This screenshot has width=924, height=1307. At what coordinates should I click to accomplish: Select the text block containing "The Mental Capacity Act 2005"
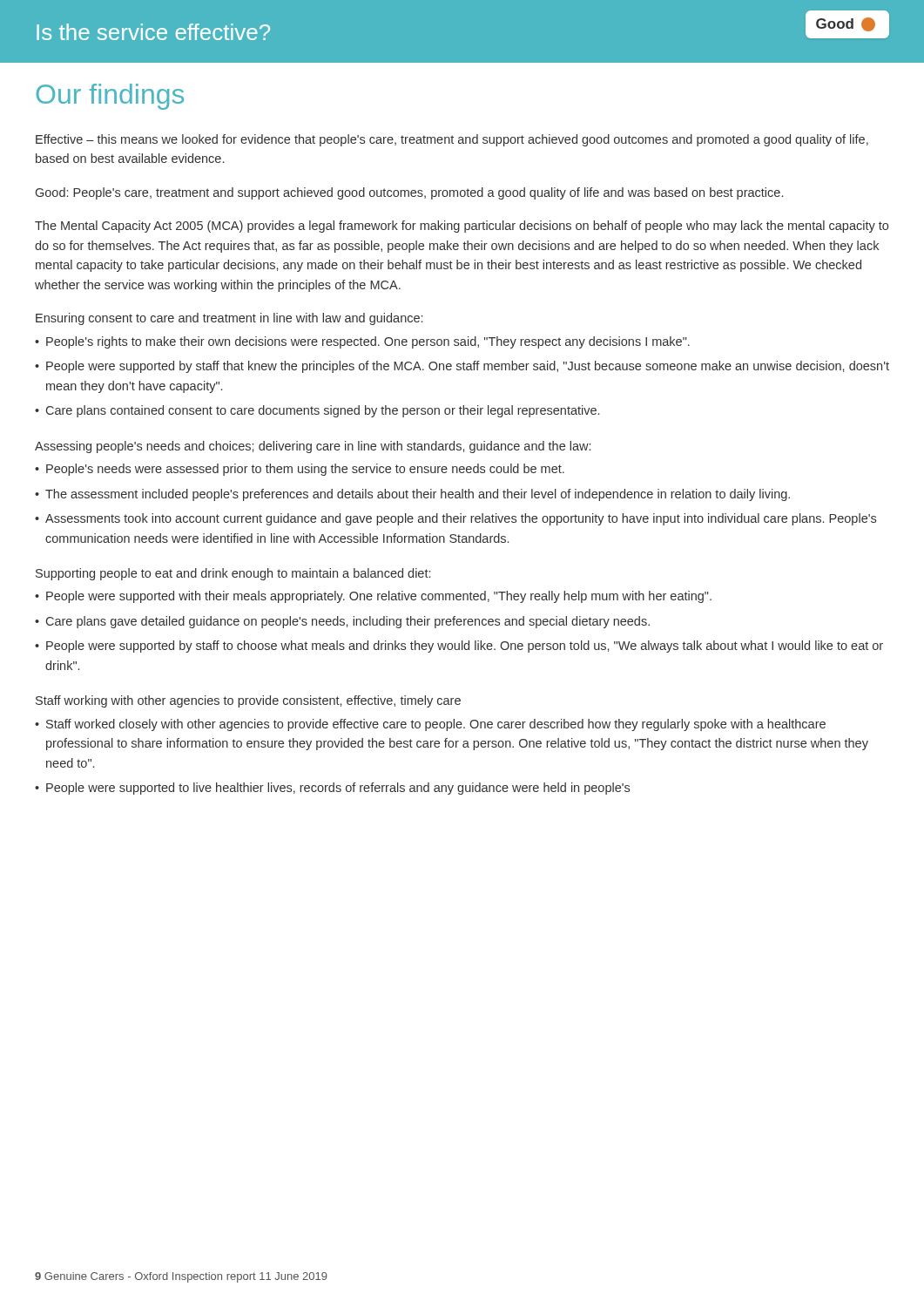[462, 255]
